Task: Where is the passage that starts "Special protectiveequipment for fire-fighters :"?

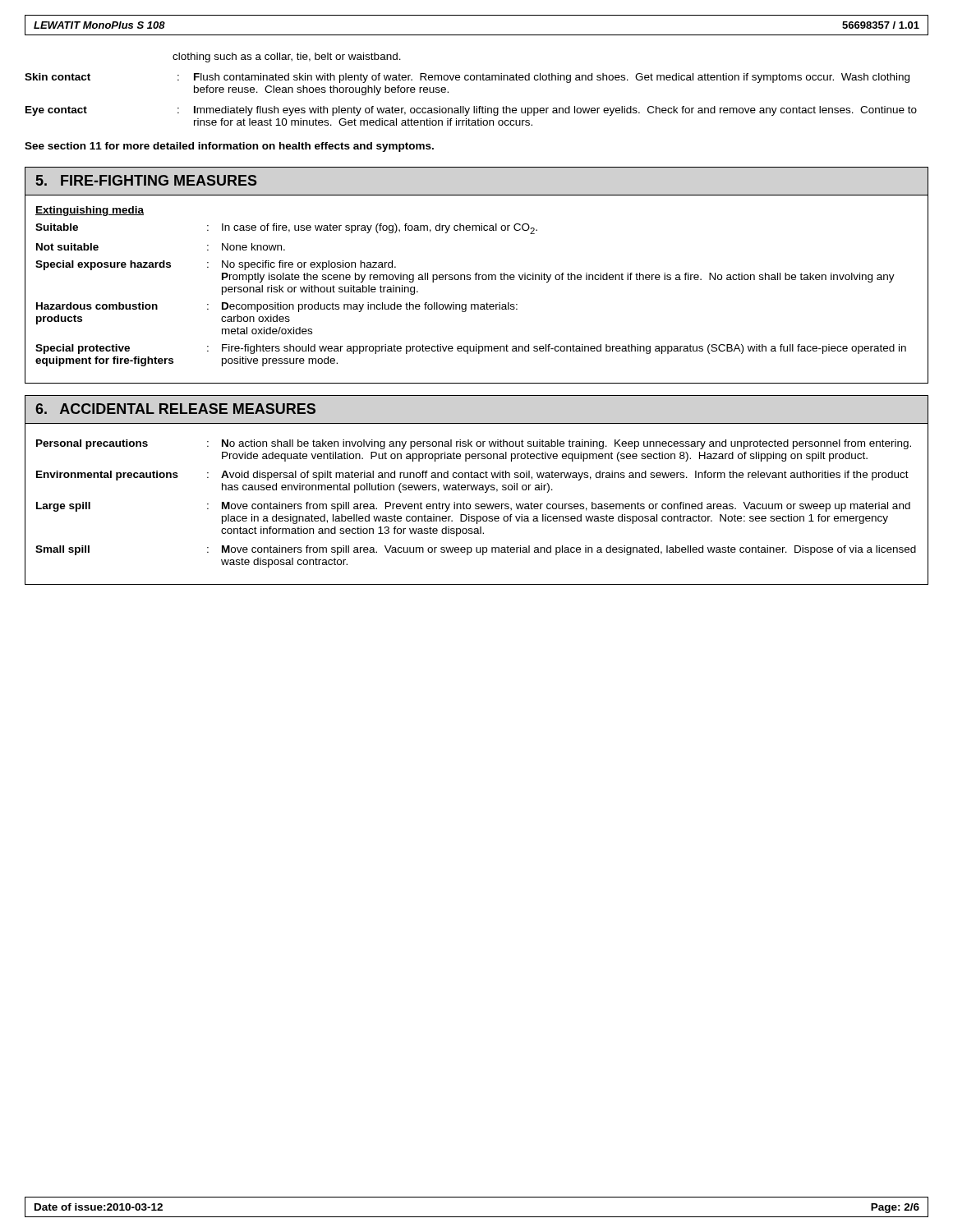Action: pos(476,354)
